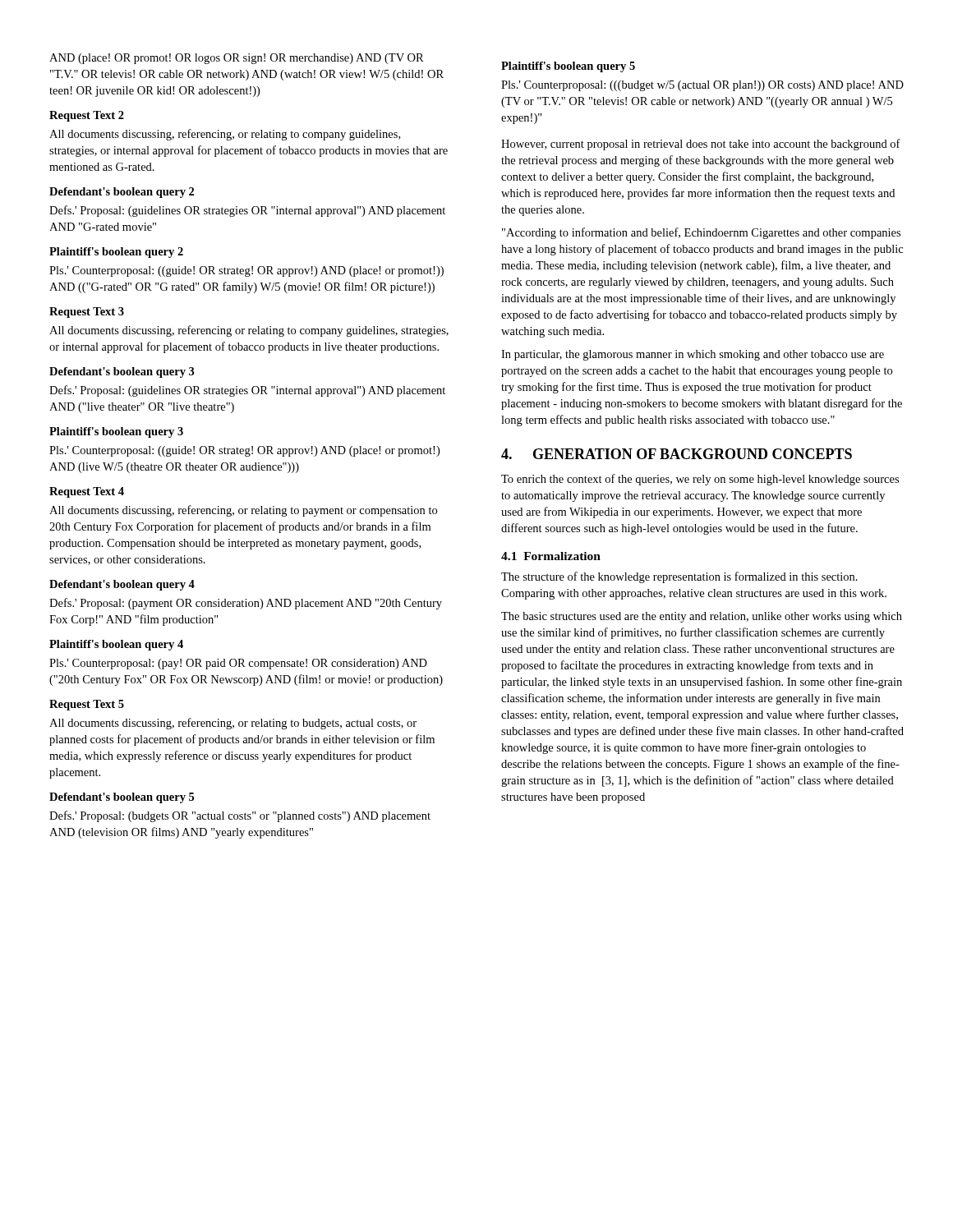The image size is (953, 1232).
Task: Select the region starting "Plaintiff's boolean query 3"
Action: [116, 431]
